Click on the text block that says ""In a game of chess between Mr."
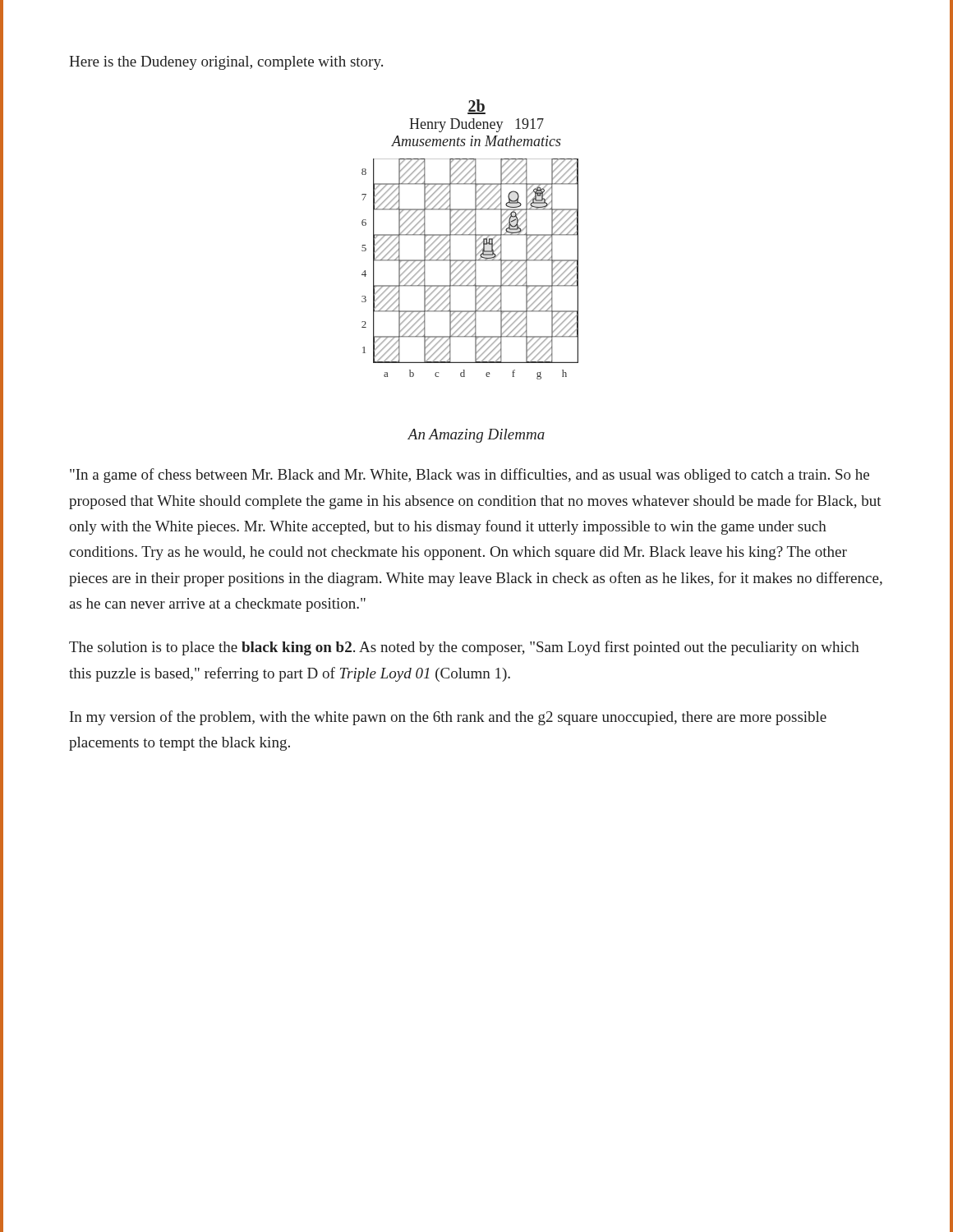Viewport: 953px width, 1232px height. tap(476, 539)
